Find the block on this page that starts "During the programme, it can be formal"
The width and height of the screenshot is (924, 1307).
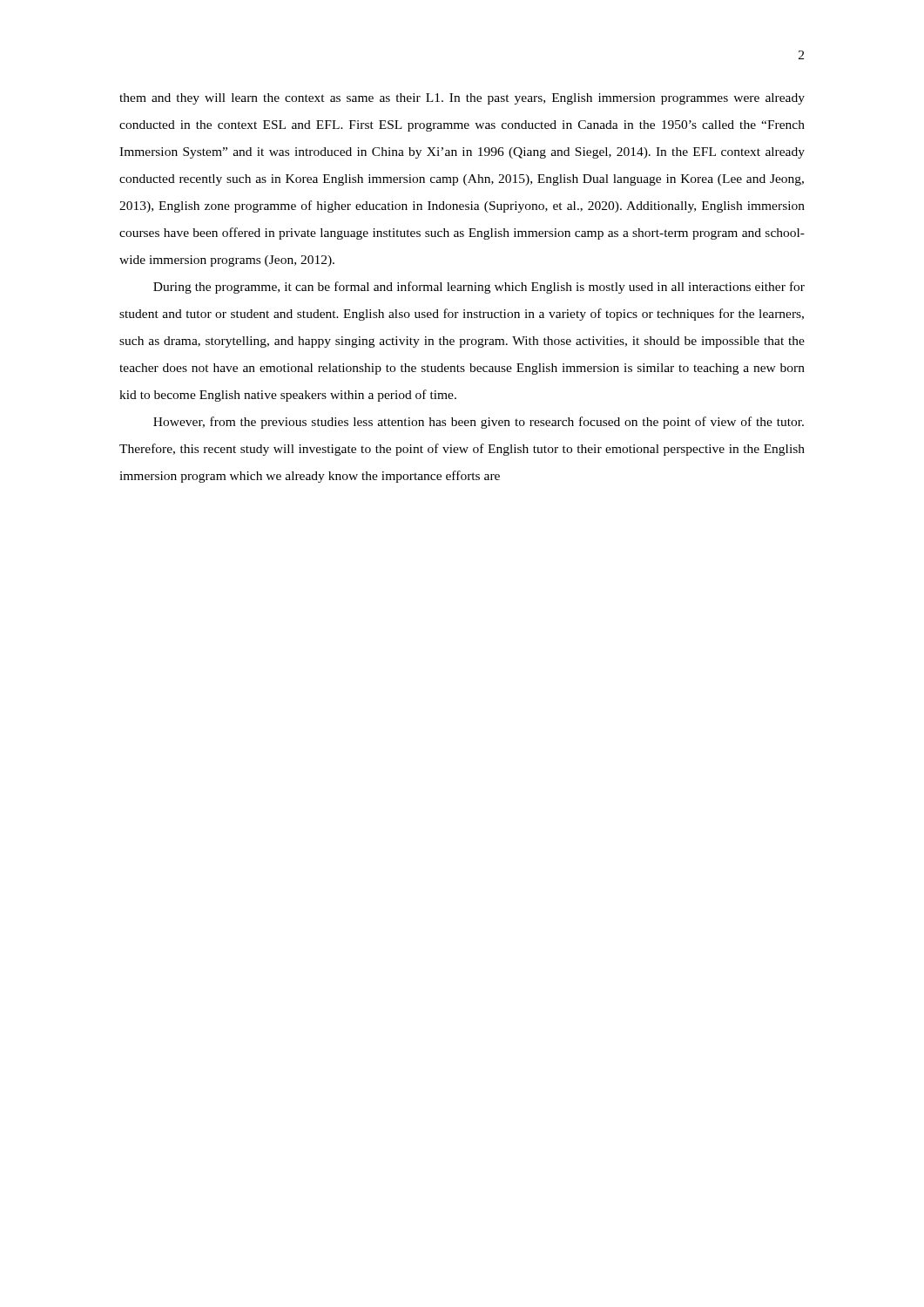[462, 340]
